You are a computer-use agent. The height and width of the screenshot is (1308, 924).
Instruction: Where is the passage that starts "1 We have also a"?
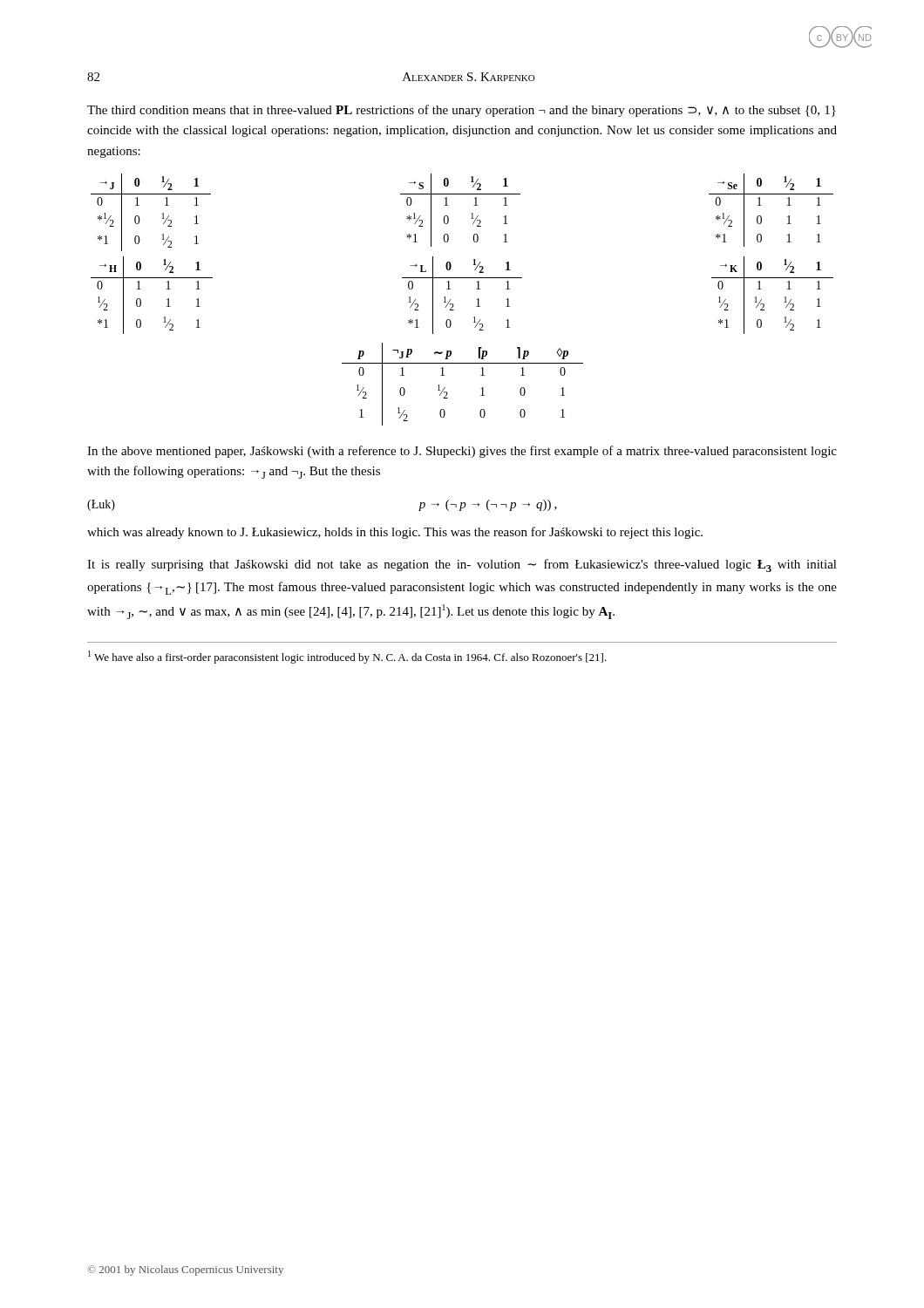347,656
